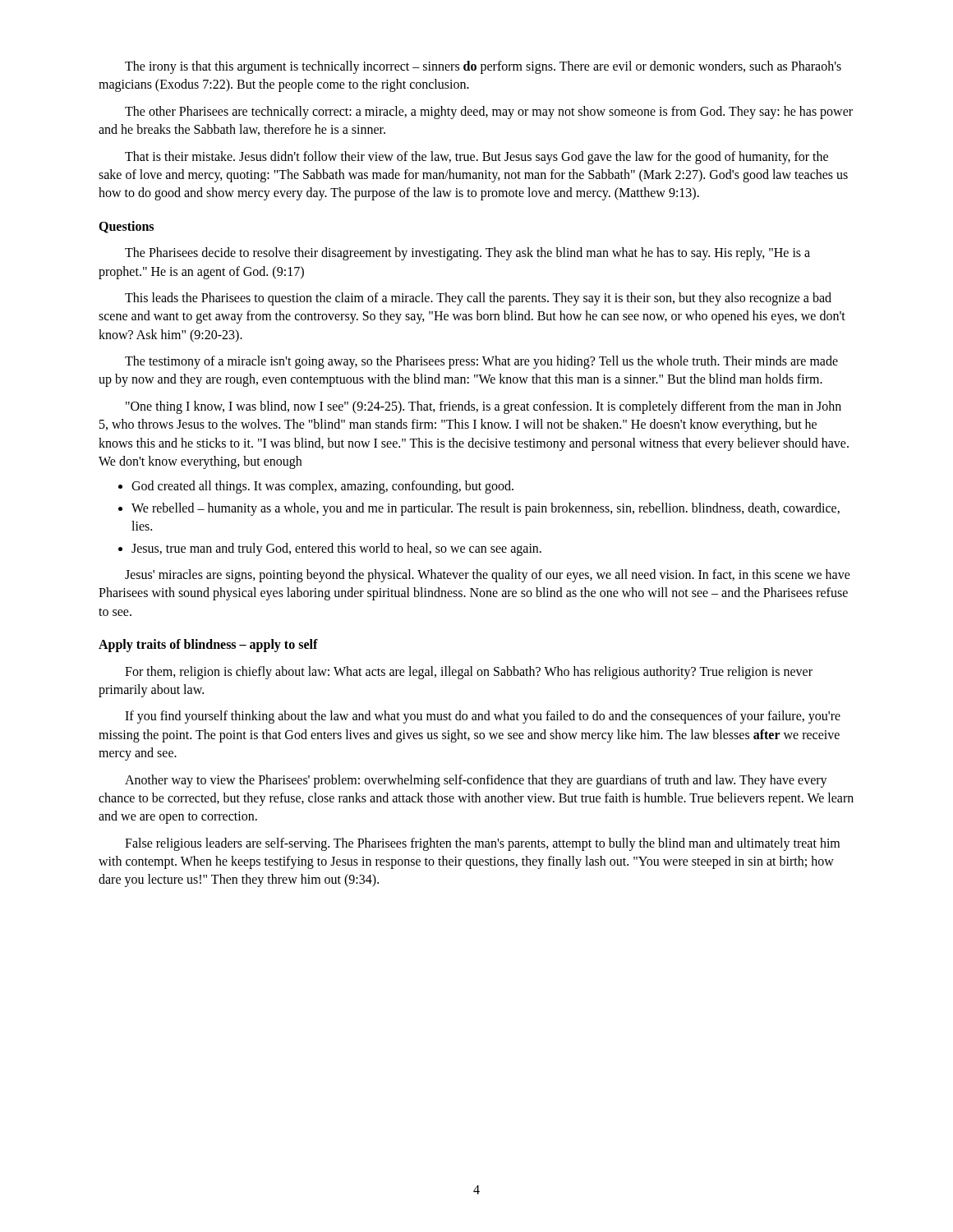Locate the block of text that opens with "That is their mistake. Jesus didn't follow their"
The width and height of the screenshot is (953, 1232).
coord(473,174)
